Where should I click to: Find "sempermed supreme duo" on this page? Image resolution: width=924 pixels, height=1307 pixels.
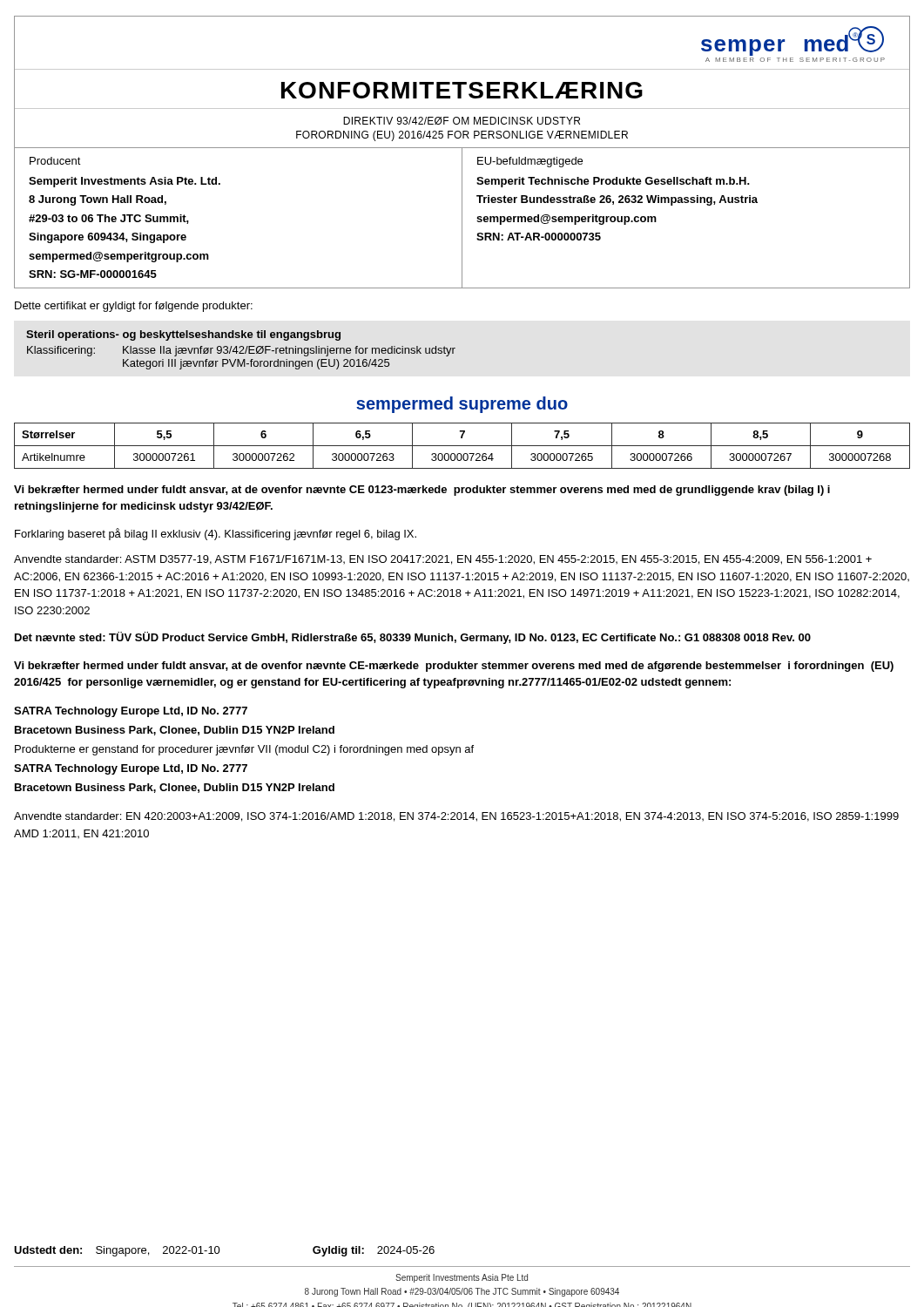[x=462, y=403]
